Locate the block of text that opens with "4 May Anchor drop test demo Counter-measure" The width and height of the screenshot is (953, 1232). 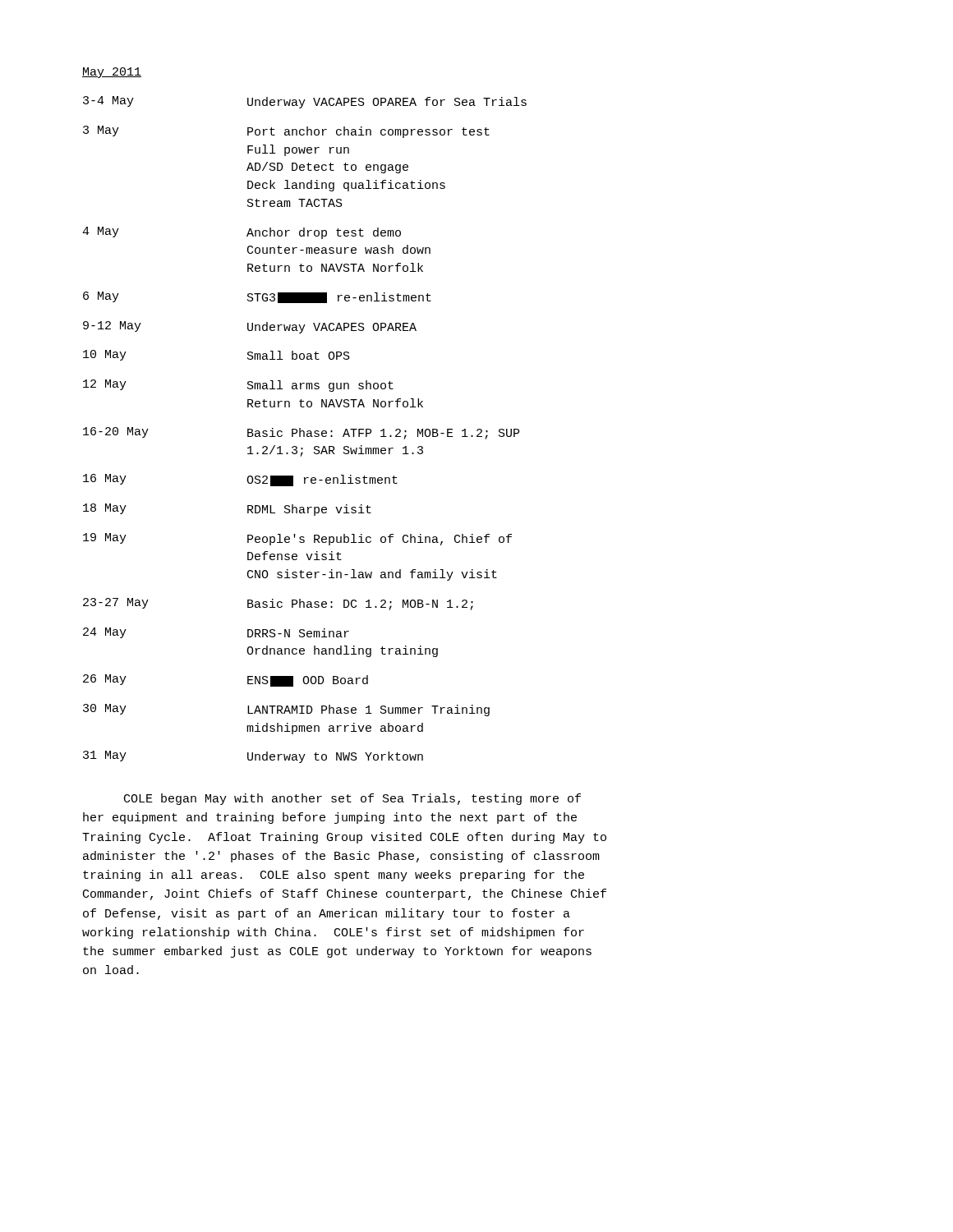pyautogui.click(x=256, y=249)
